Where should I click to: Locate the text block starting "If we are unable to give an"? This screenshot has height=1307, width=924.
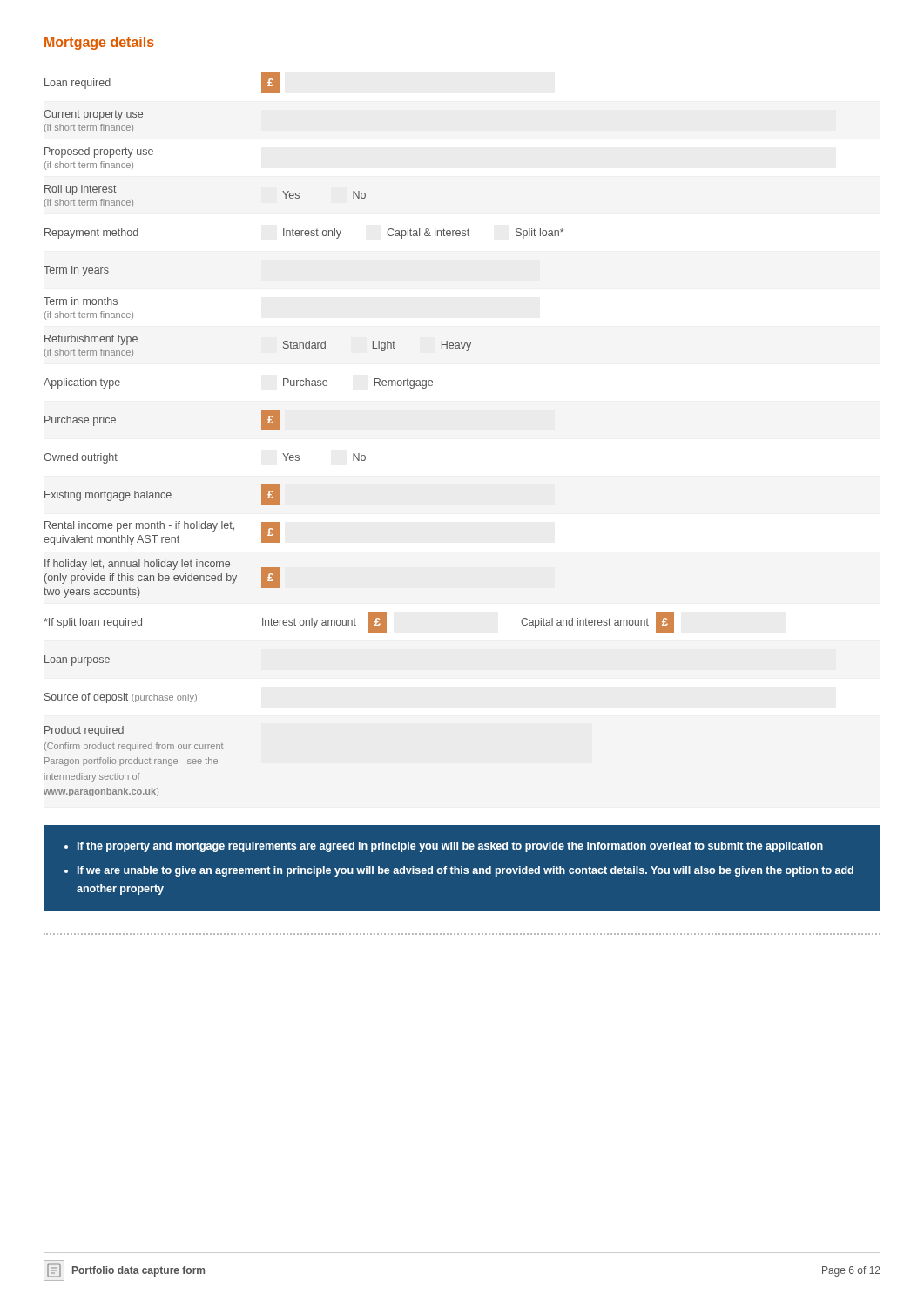coord(465,880)
